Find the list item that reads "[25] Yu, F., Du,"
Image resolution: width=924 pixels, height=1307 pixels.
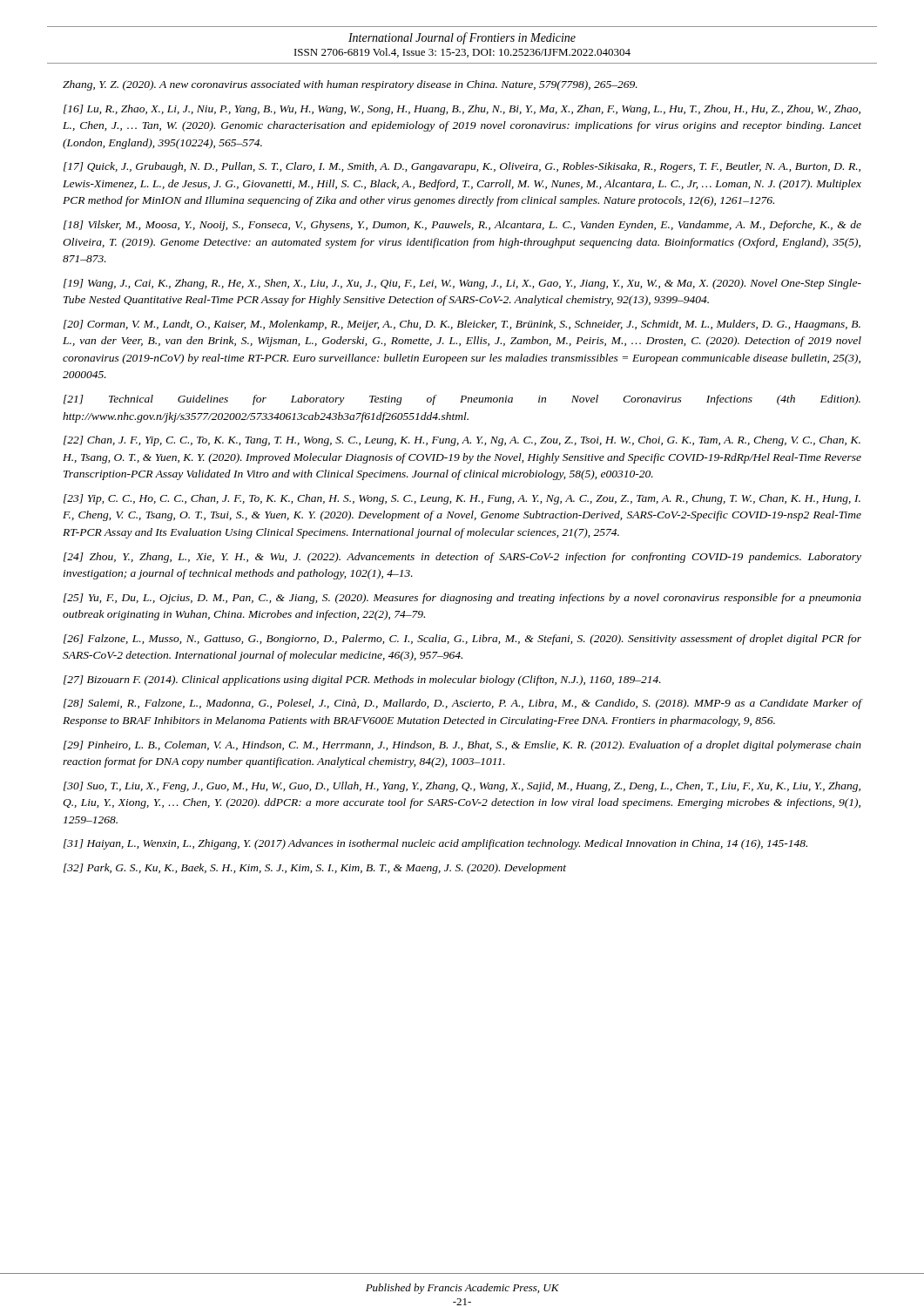click(x=462, y=606)
